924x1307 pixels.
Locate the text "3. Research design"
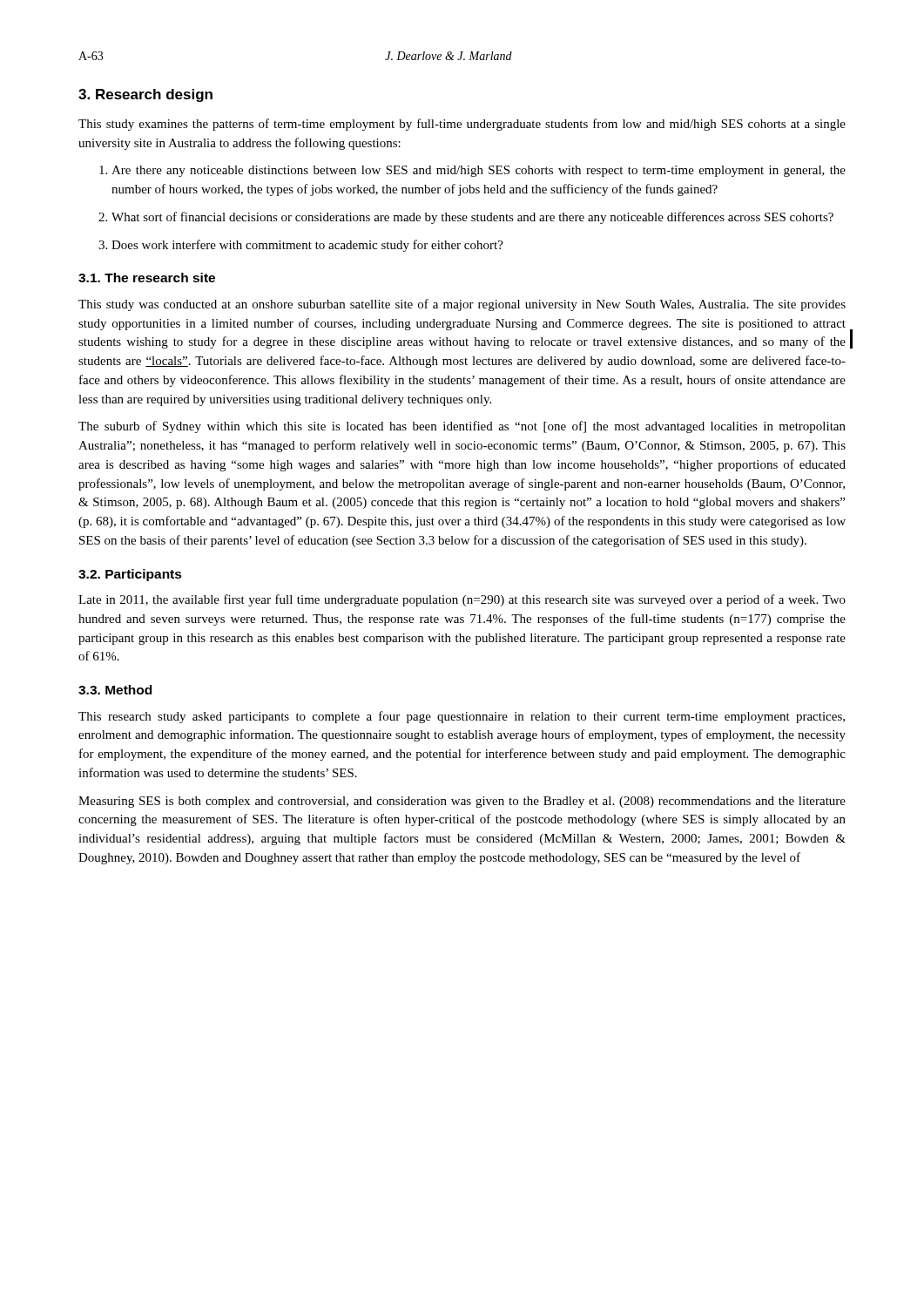[x=145, y=95]
